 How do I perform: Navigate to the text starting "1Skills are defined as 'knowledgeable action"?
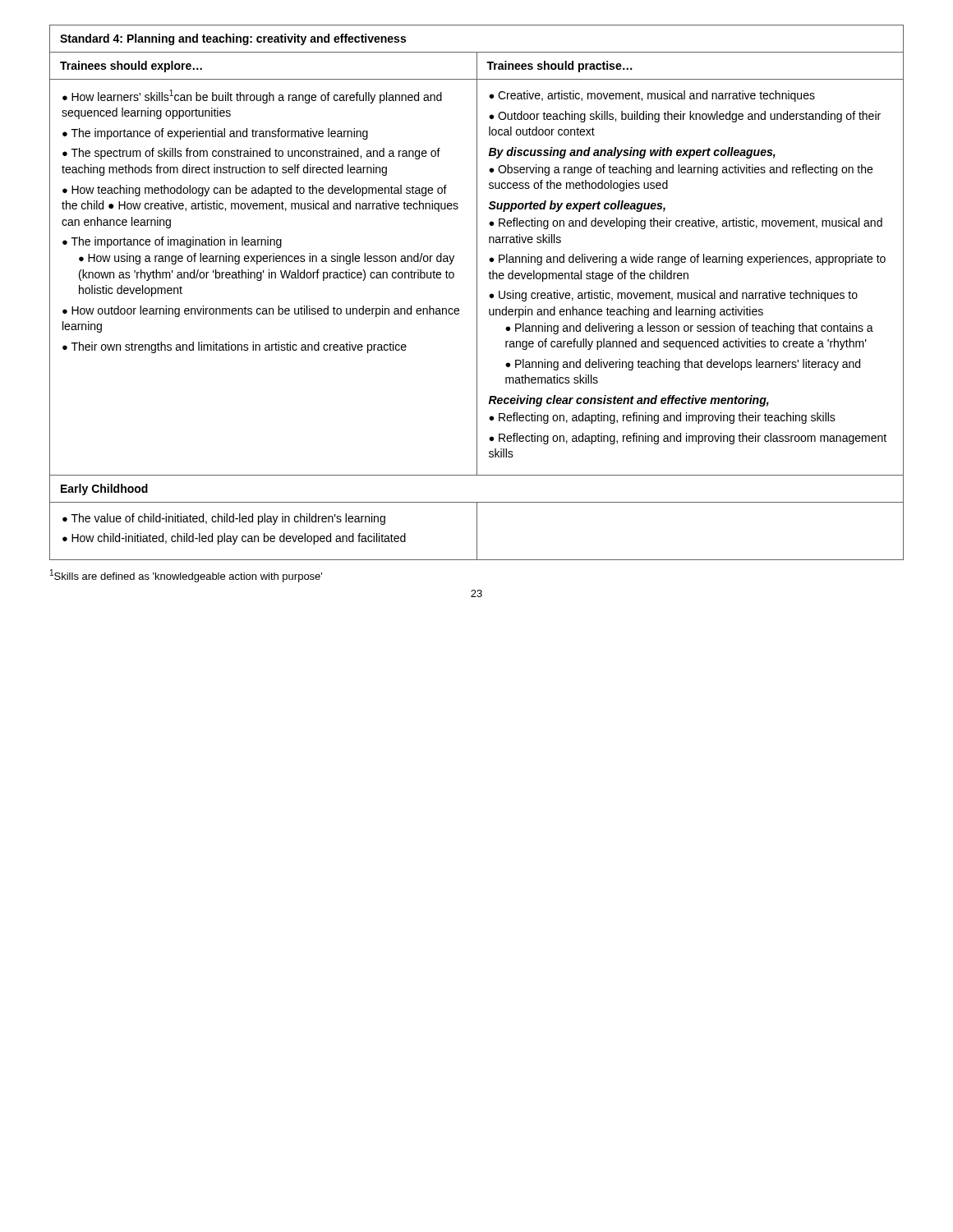[x=186, y=575]
